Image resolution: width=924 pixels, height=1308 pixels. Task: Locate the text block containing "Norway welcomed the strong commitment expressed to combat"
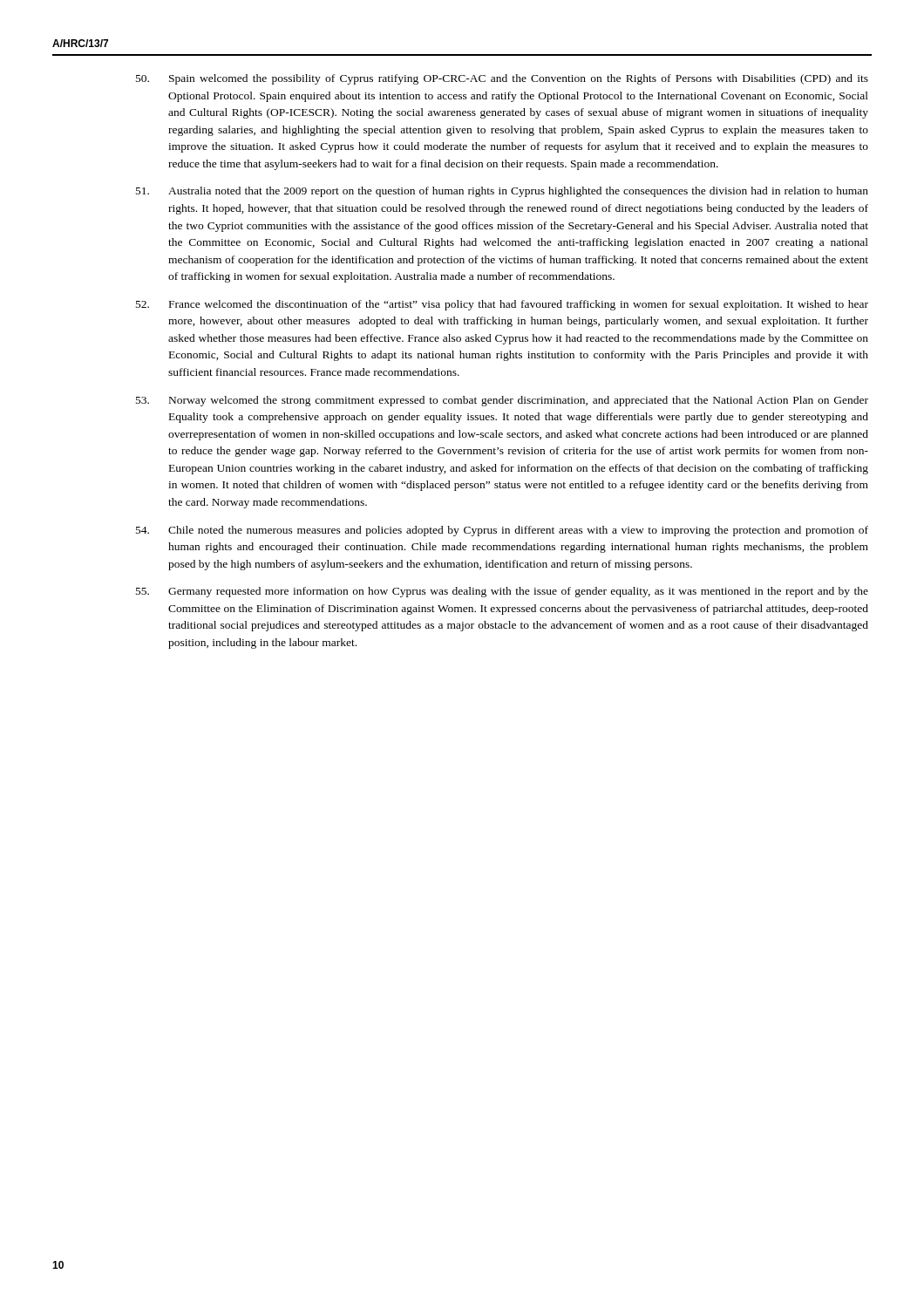pos(502,451)
